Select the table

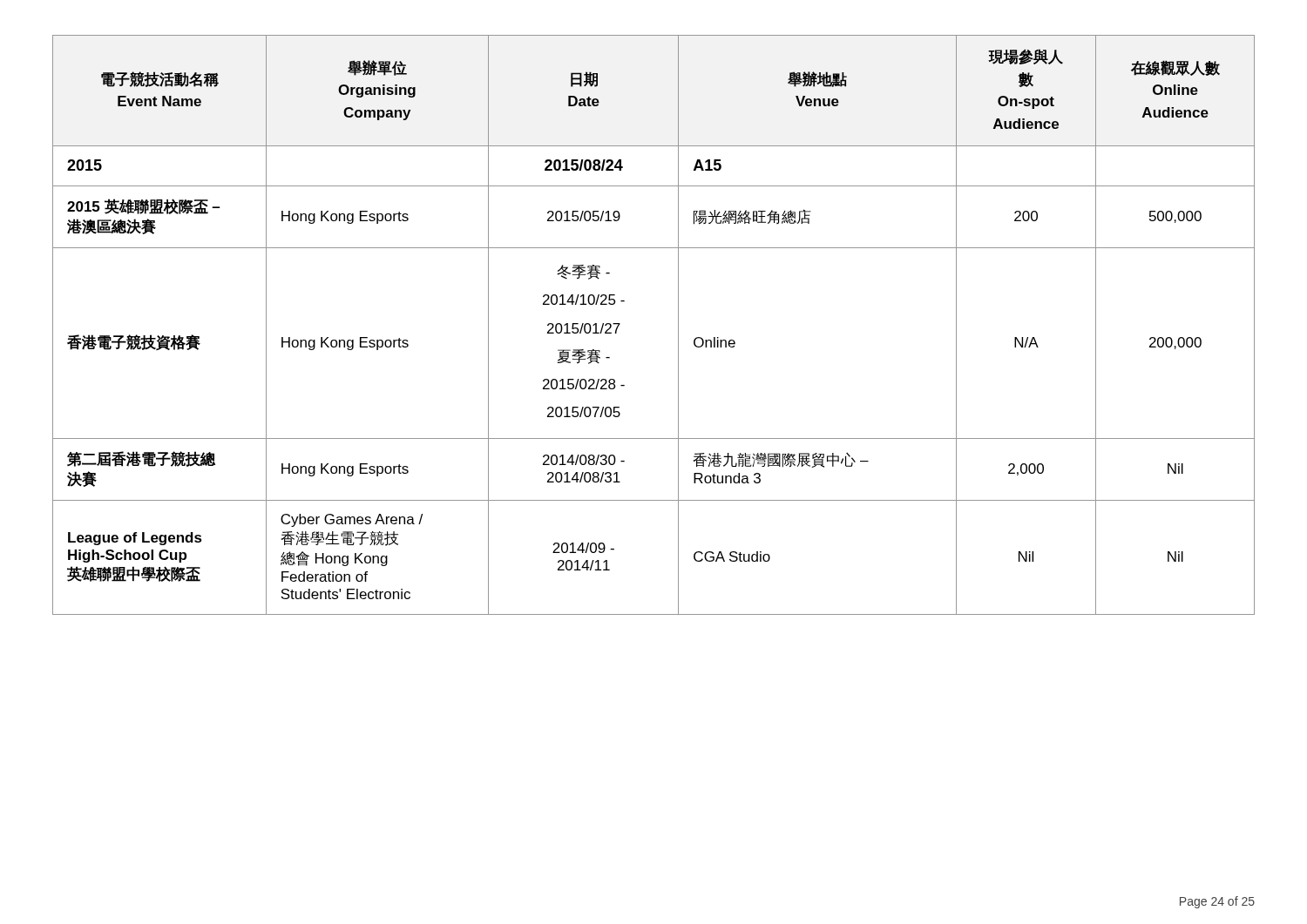coord(654,325)
